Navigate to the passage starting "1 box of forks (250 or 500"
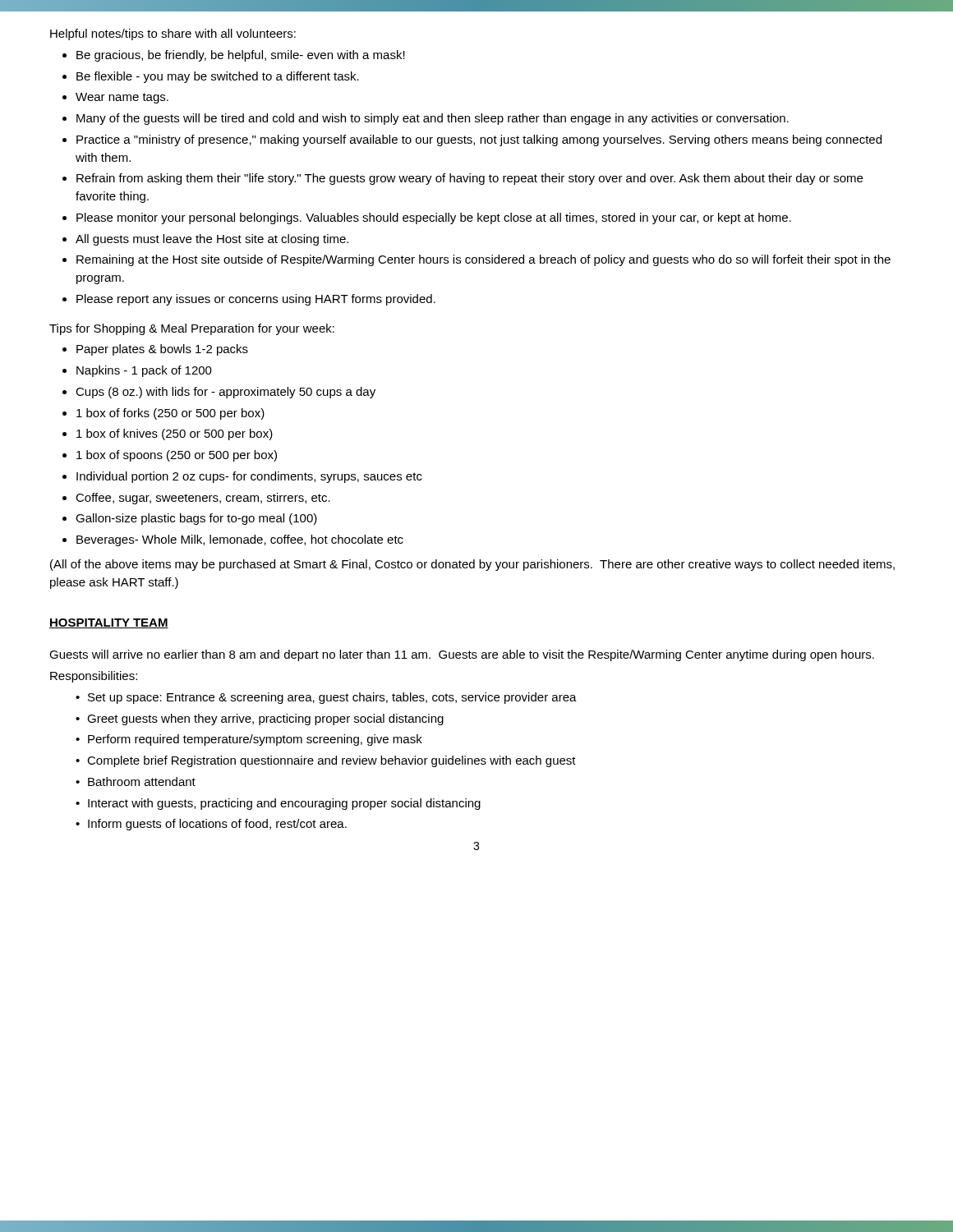Viewport: 953px width, 1232px height. [170, 414]
